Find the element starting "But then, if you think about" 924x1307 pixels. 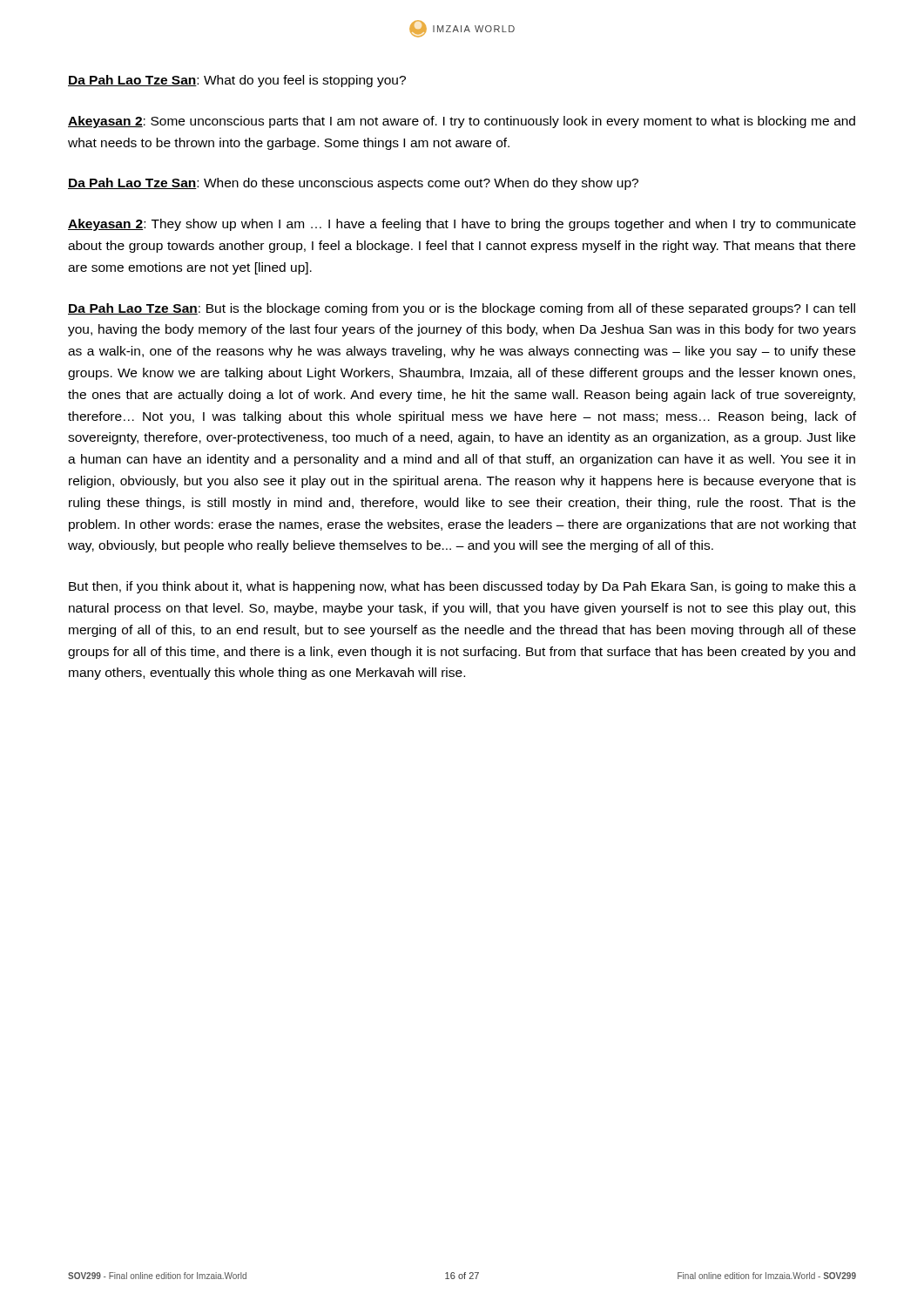(462, 629)
